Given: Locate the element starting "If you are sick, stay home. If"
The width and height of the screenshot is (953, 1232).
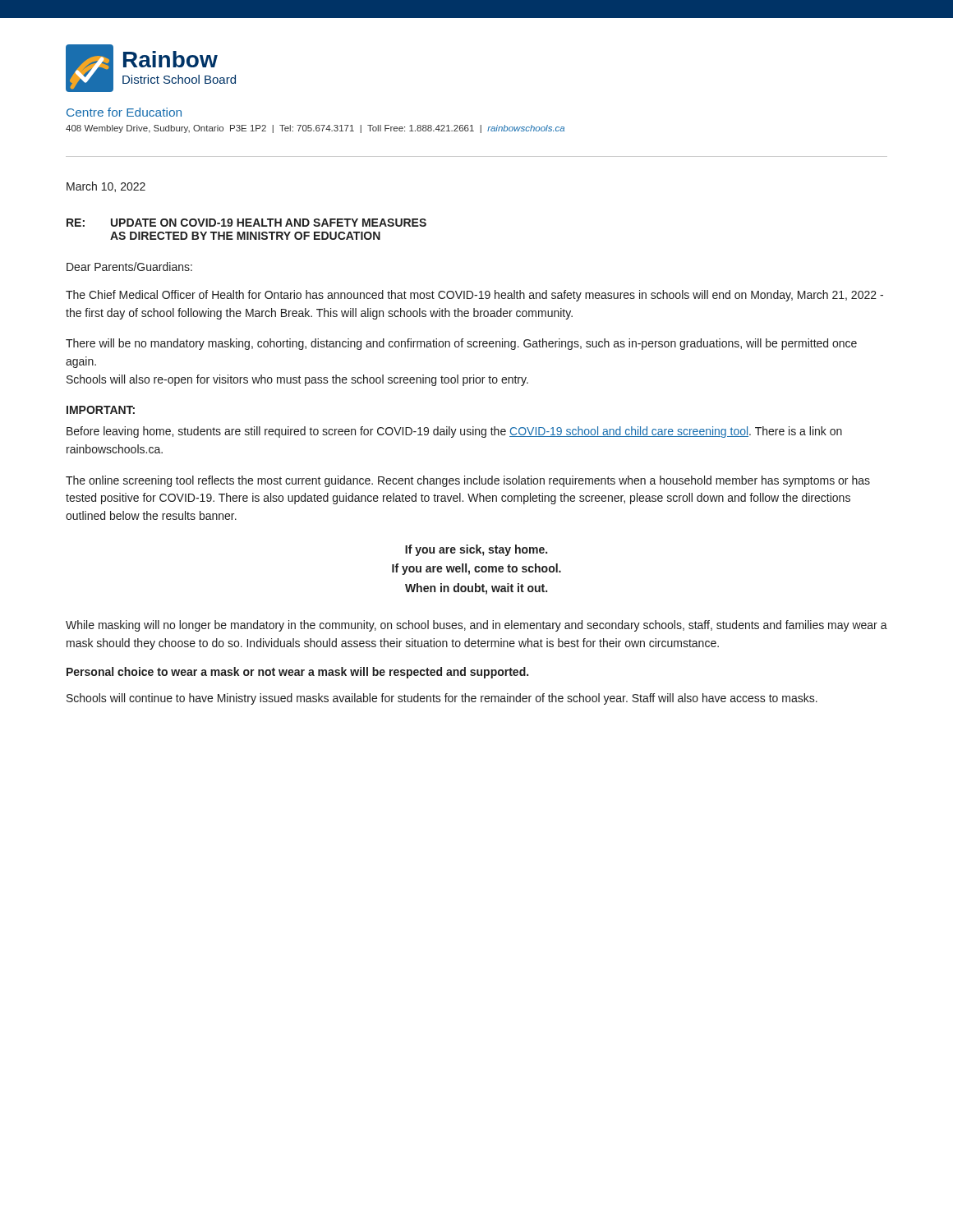Looking at the screenshot, I should tap(476, 569).
